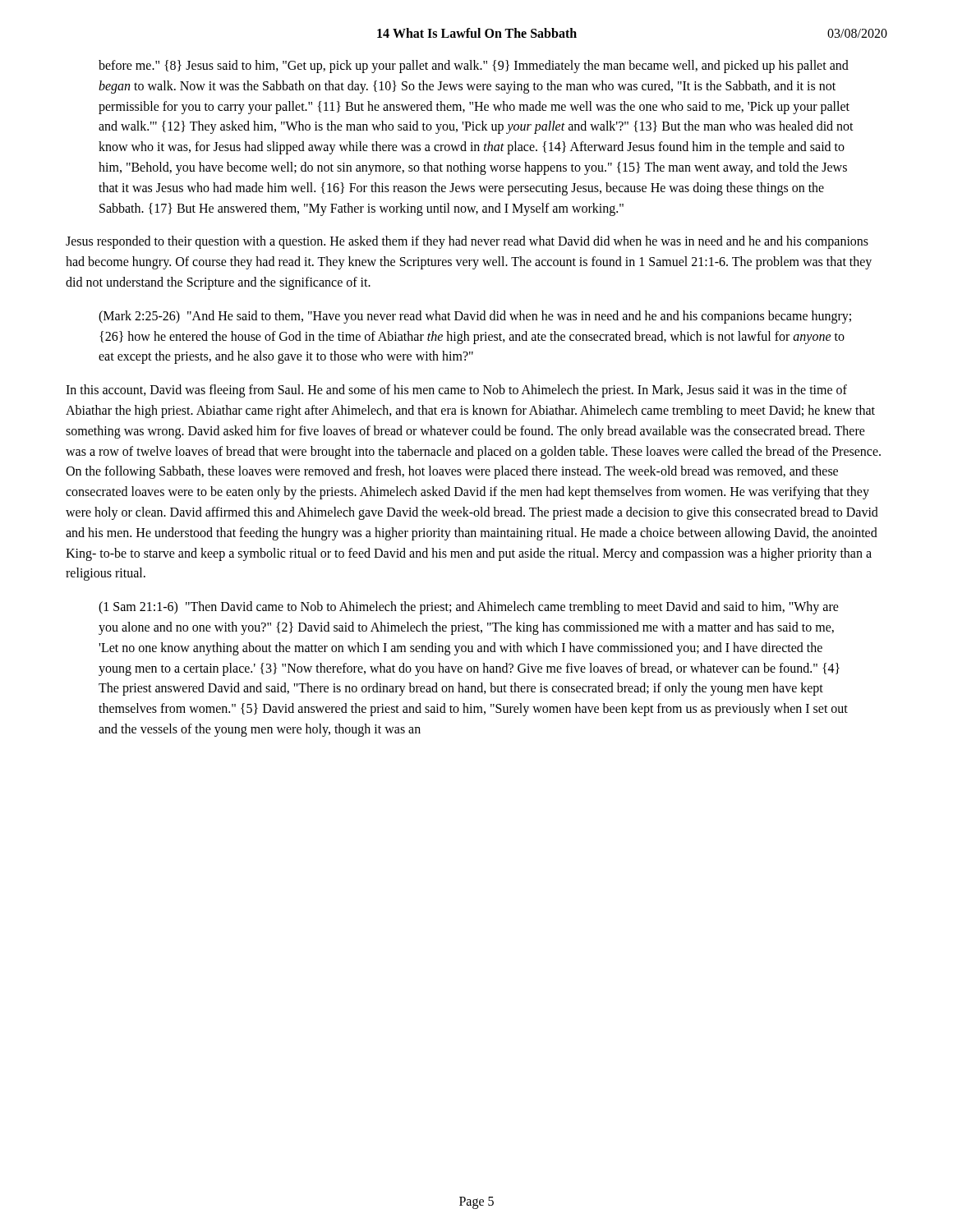Click on the text block that reads "In this account,"
This screenshot has width=953, height=1232.
coord(474,482)
